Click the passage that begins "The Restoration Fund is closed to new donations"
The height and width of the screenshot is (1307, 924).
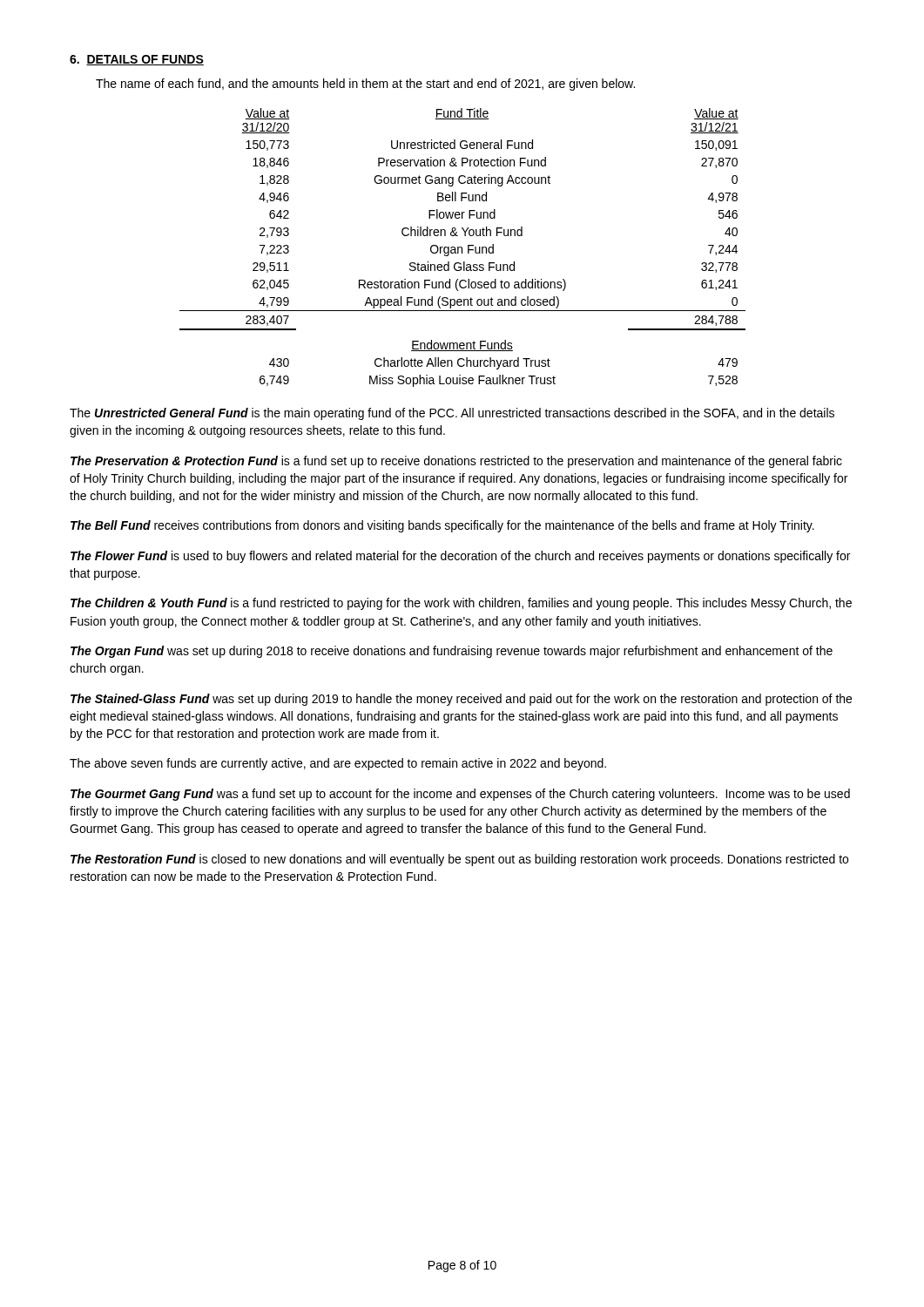(x=459, y=868)
